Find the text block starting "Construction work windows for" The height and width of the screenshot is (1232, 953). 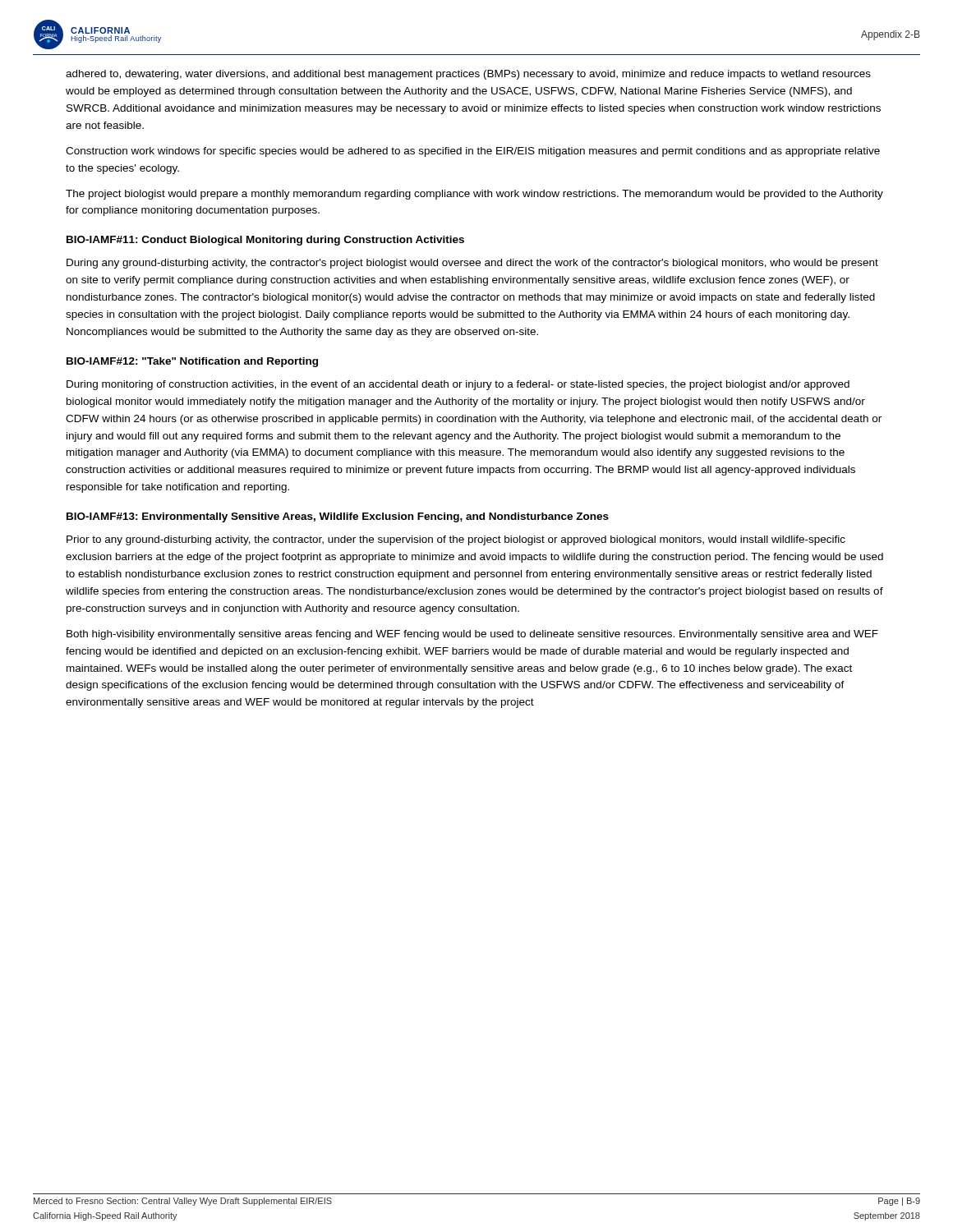pyautogui.click(x=473, y=159)
